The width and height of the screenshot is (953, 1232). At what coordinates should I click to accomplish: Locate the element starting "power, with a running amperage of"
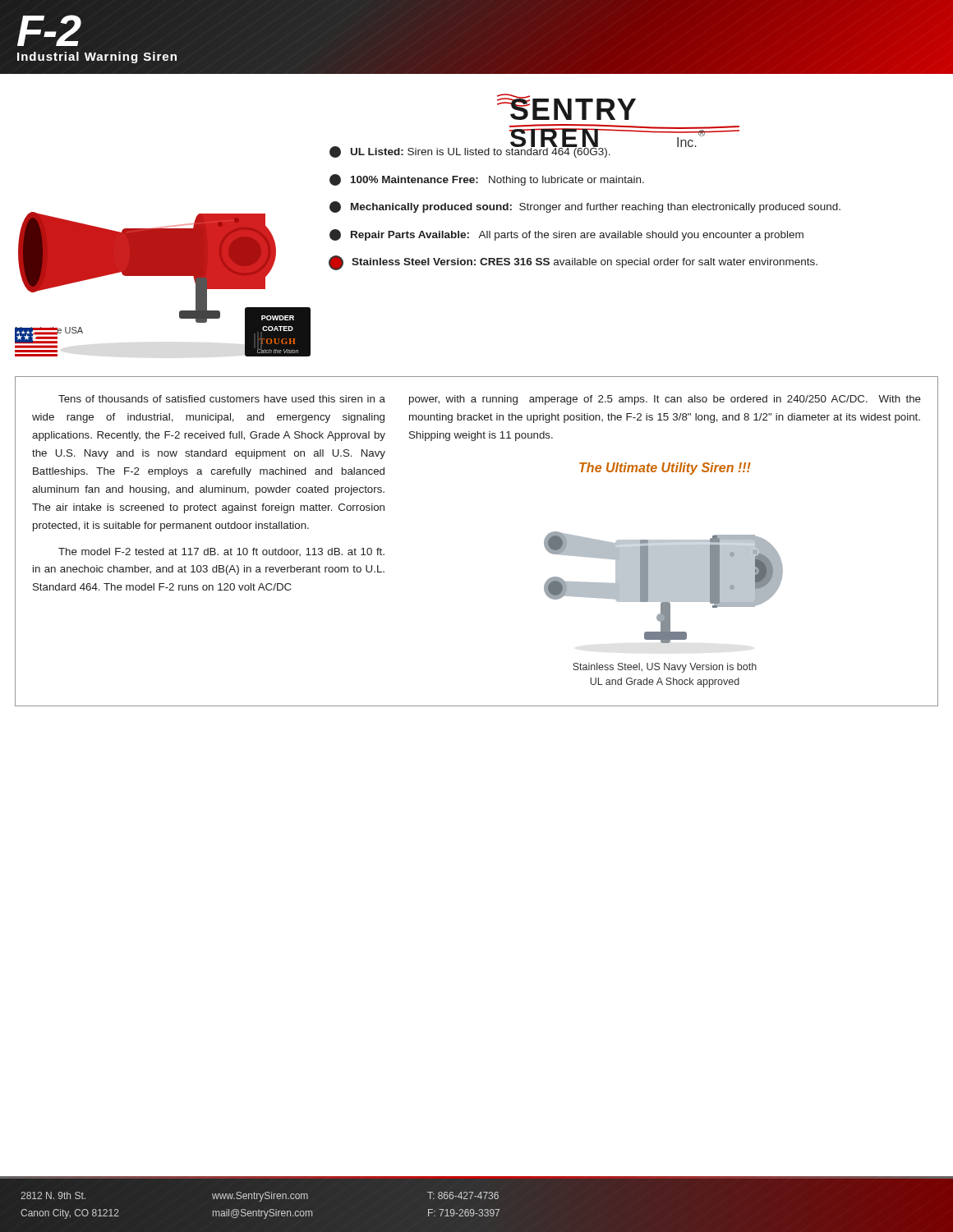point(665,417)
